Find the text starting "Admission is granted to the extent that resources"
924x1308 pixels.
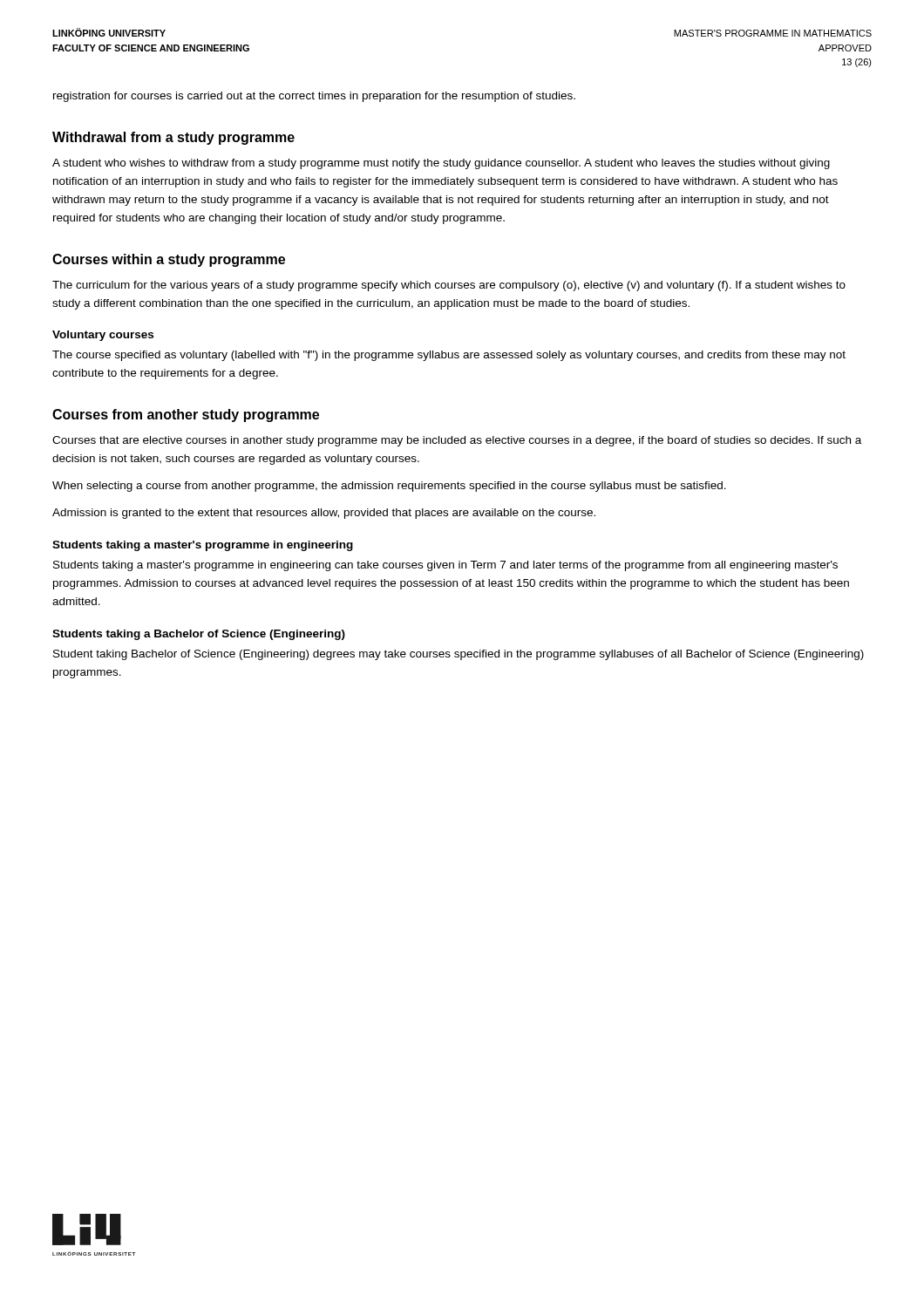324,512
